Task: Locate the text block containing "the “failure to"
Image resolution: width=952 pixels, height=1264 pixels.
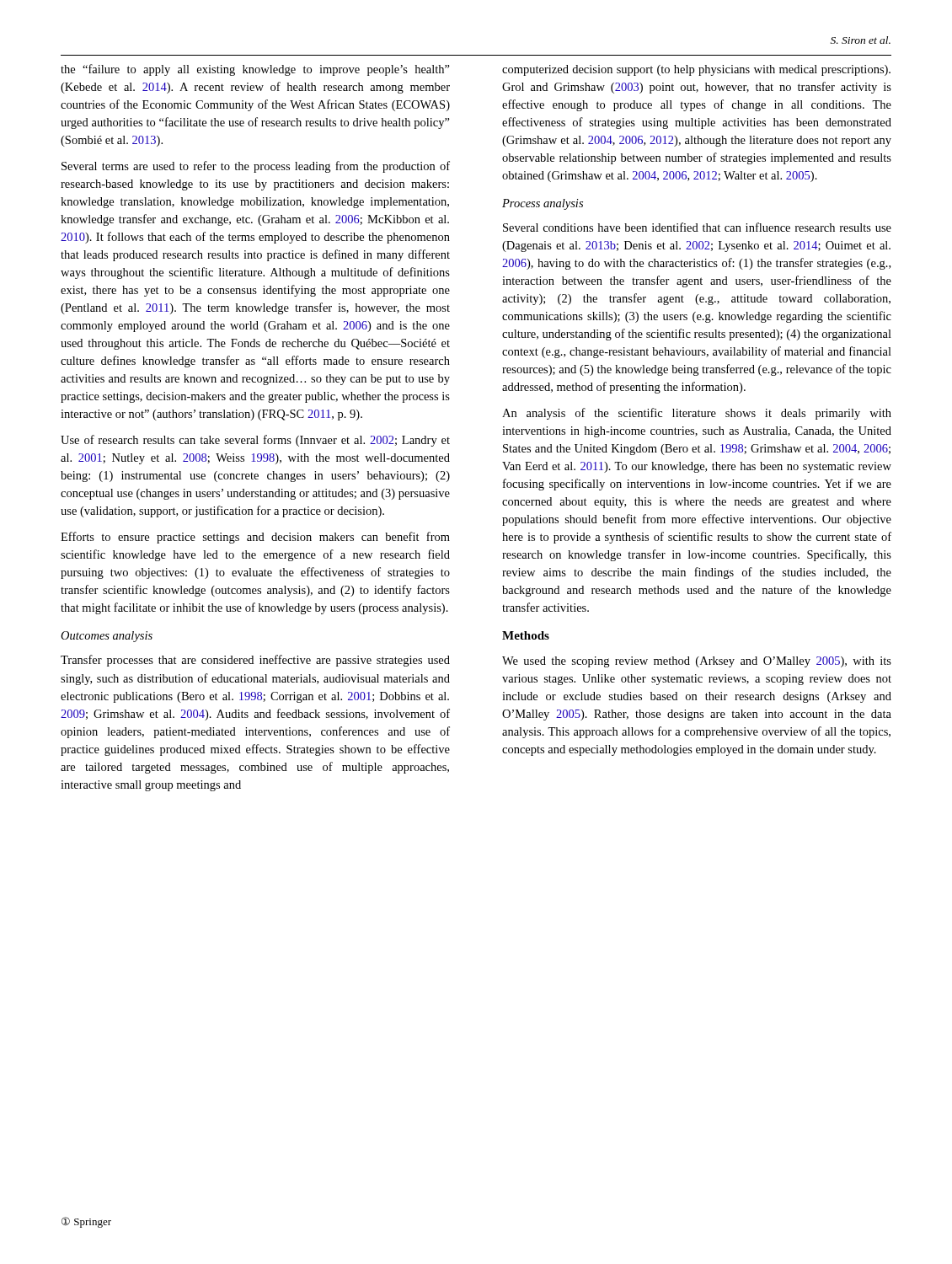Action: [255, 105]
